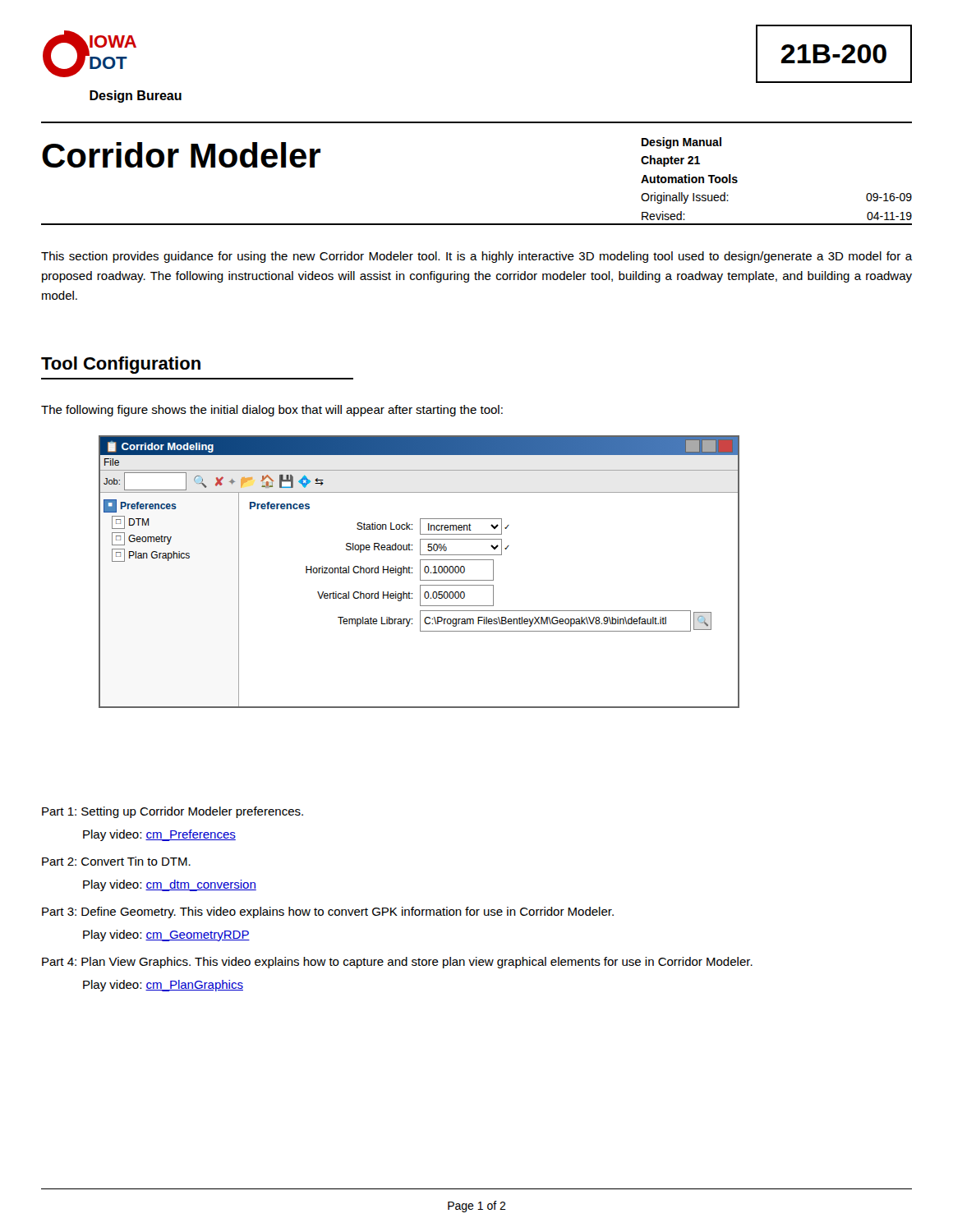Click the title

181,156
